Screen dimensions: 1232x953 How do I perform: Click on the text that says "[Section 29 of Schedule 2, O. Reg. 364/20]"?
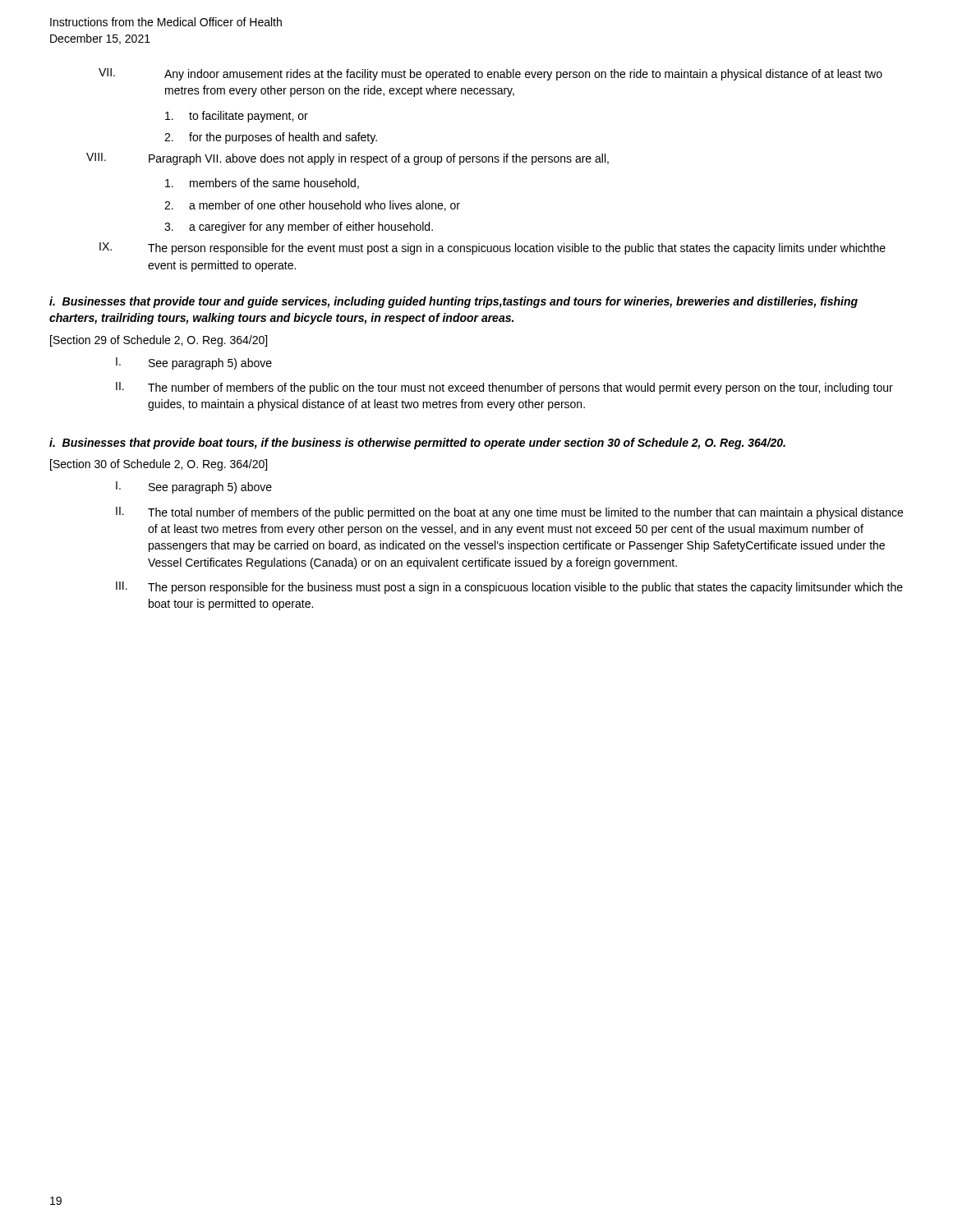(159, 340)
